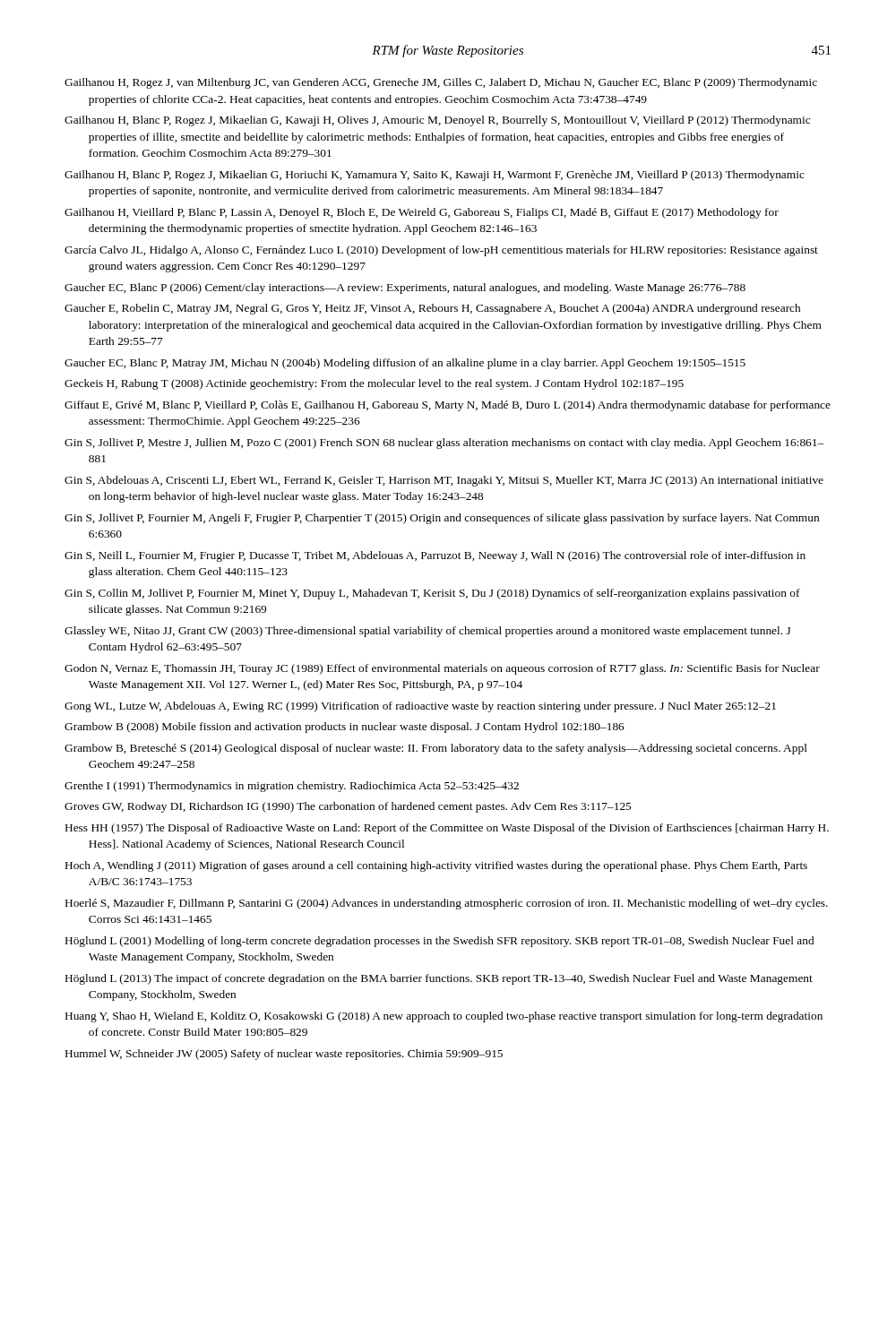Viewport: 896px width, 1344px height.
Task: Where is the passage that starts "Giffaut E, Grivé M, Blanc P, Vieillard P,"?
Action: tap(448, 412)
